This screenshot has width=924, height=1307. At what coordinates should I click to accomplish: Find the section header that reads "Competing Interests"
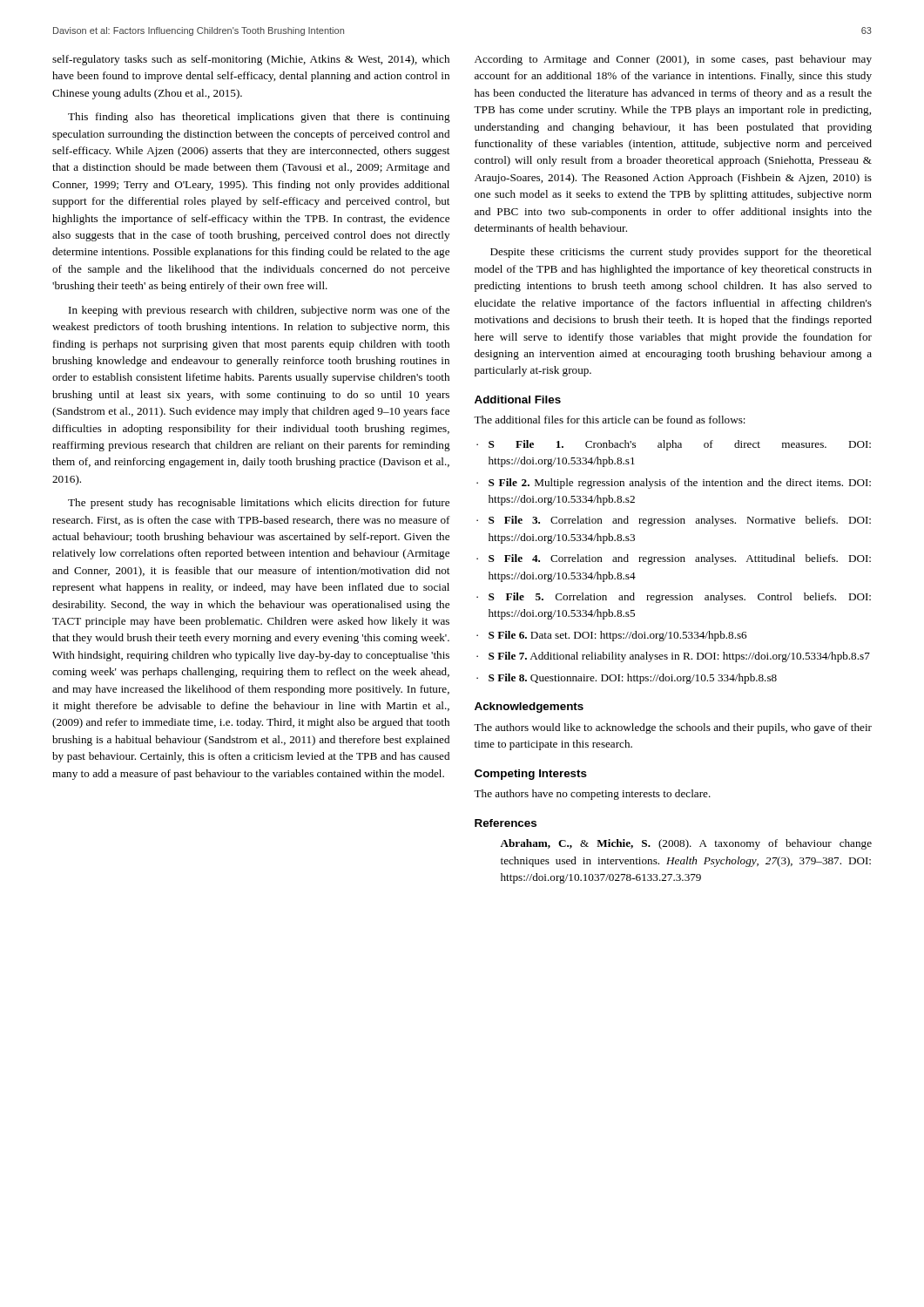coord(531,773)
